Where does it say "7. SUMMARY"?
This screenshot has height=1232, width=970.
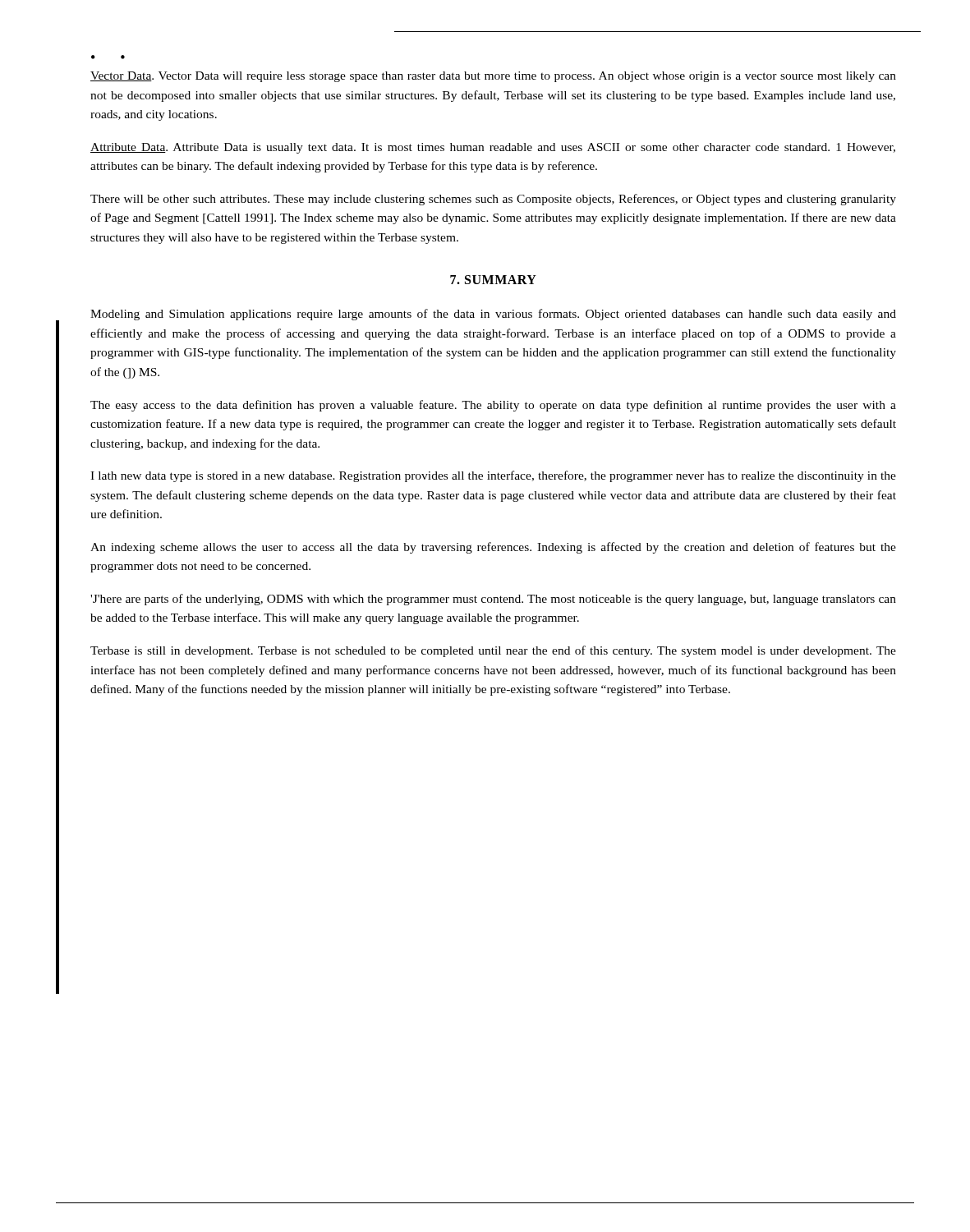pyautogui.click(x=493, y=280)
